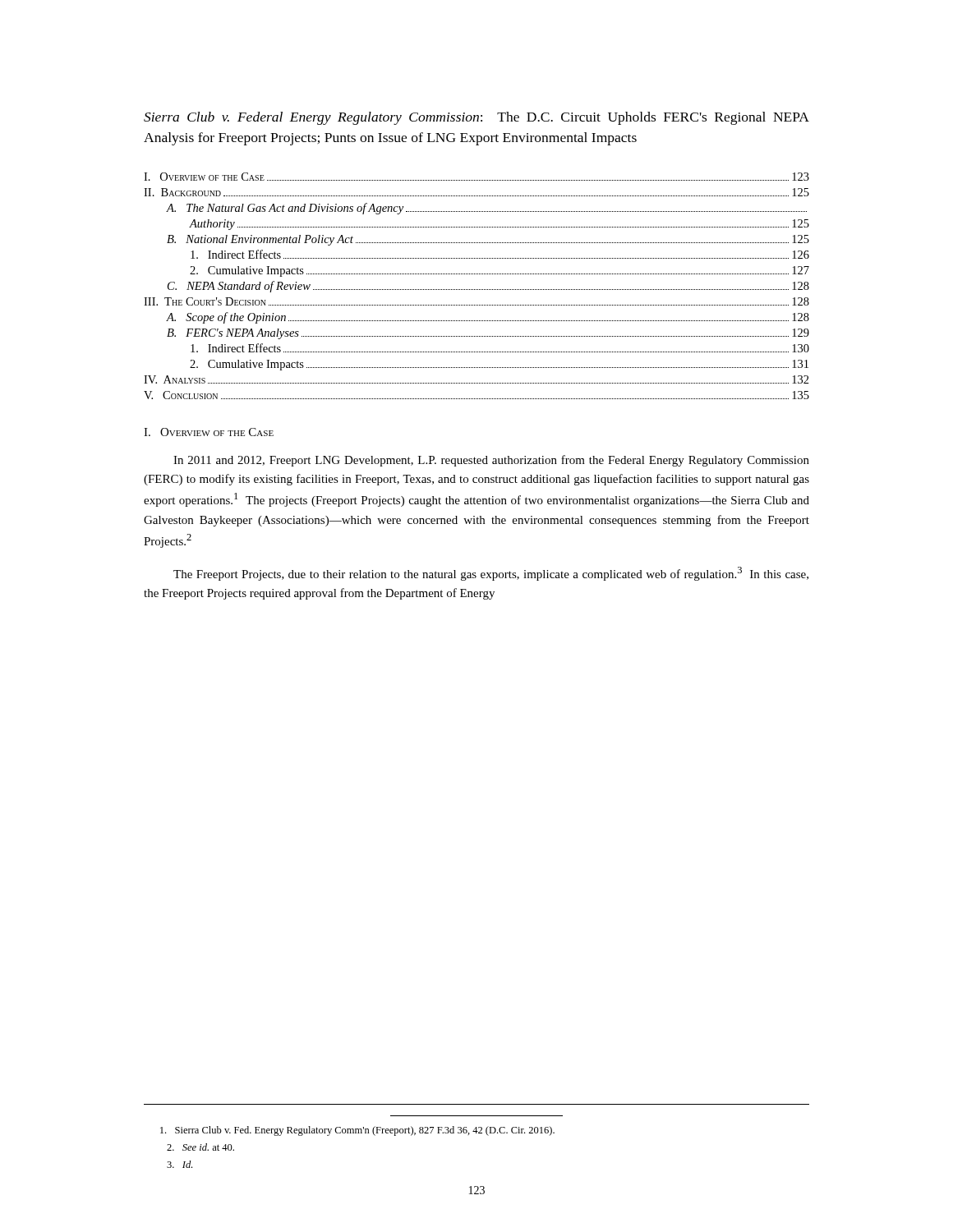Click on the text block with the text "The Freeport Projects,"
953x1232 pixels.
point(476,582)
